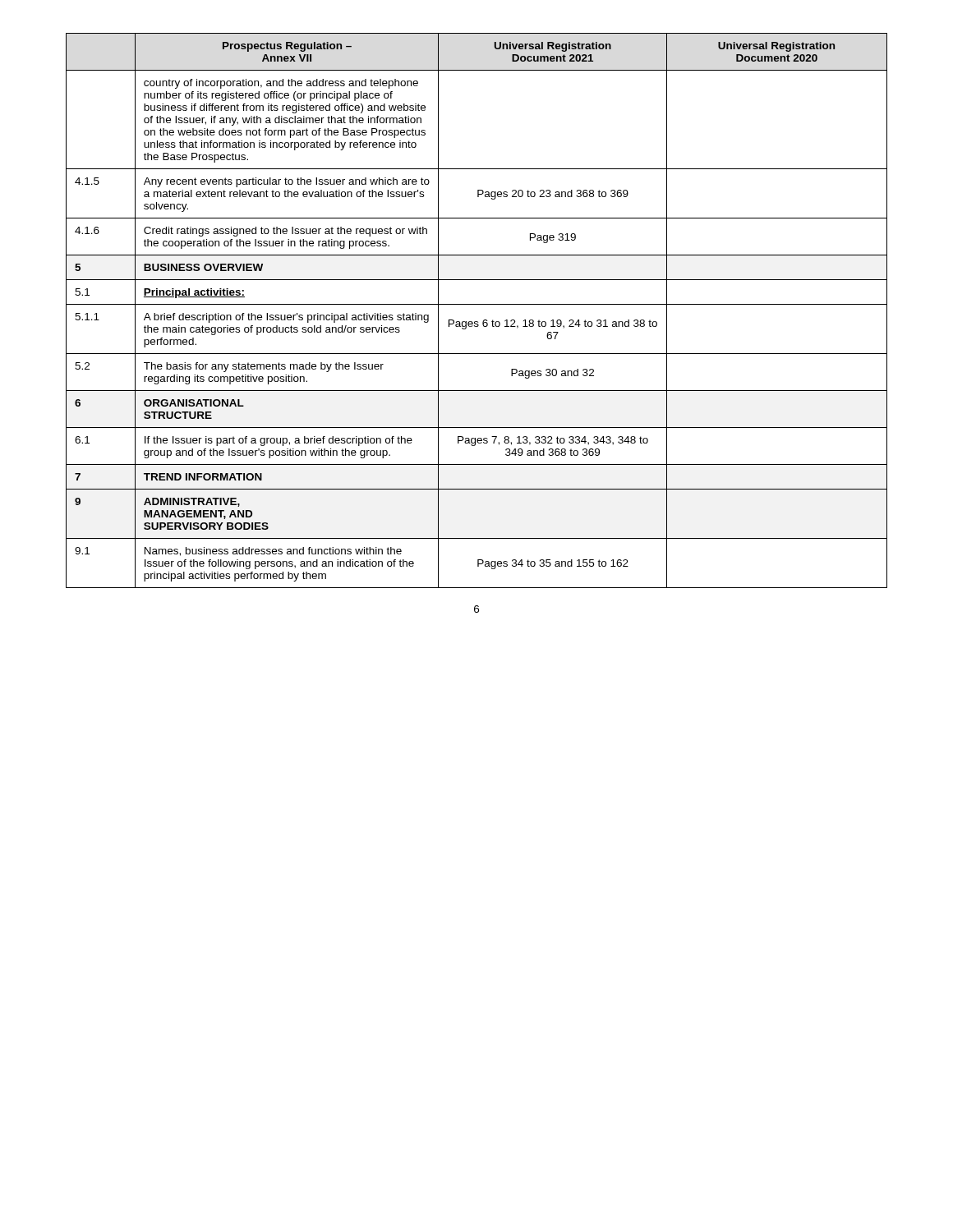Click a table
Viewport: 953px width, 1232px height.
476,310
